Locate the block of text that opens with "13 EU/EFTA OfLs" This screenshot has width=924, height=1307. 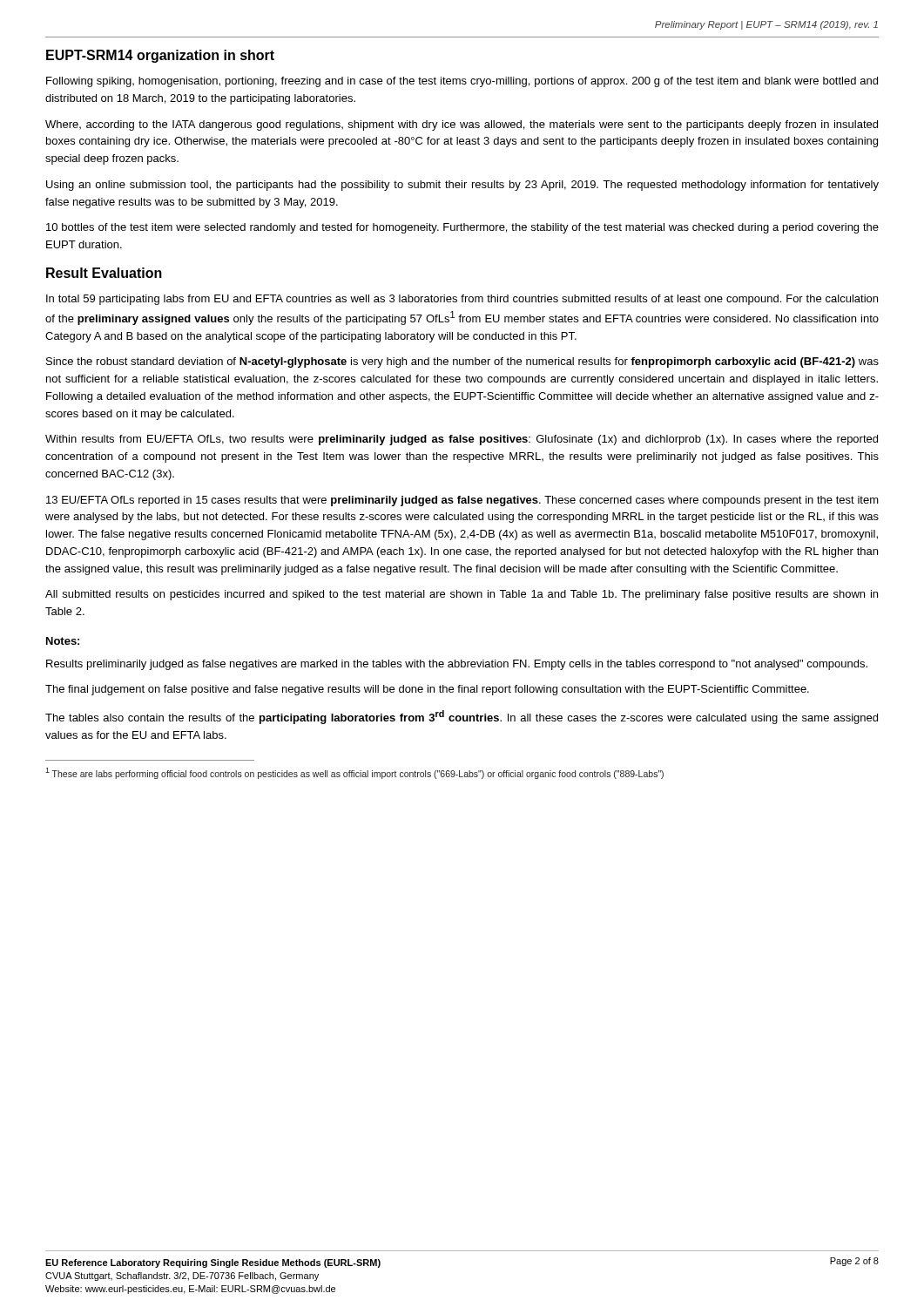462,534
